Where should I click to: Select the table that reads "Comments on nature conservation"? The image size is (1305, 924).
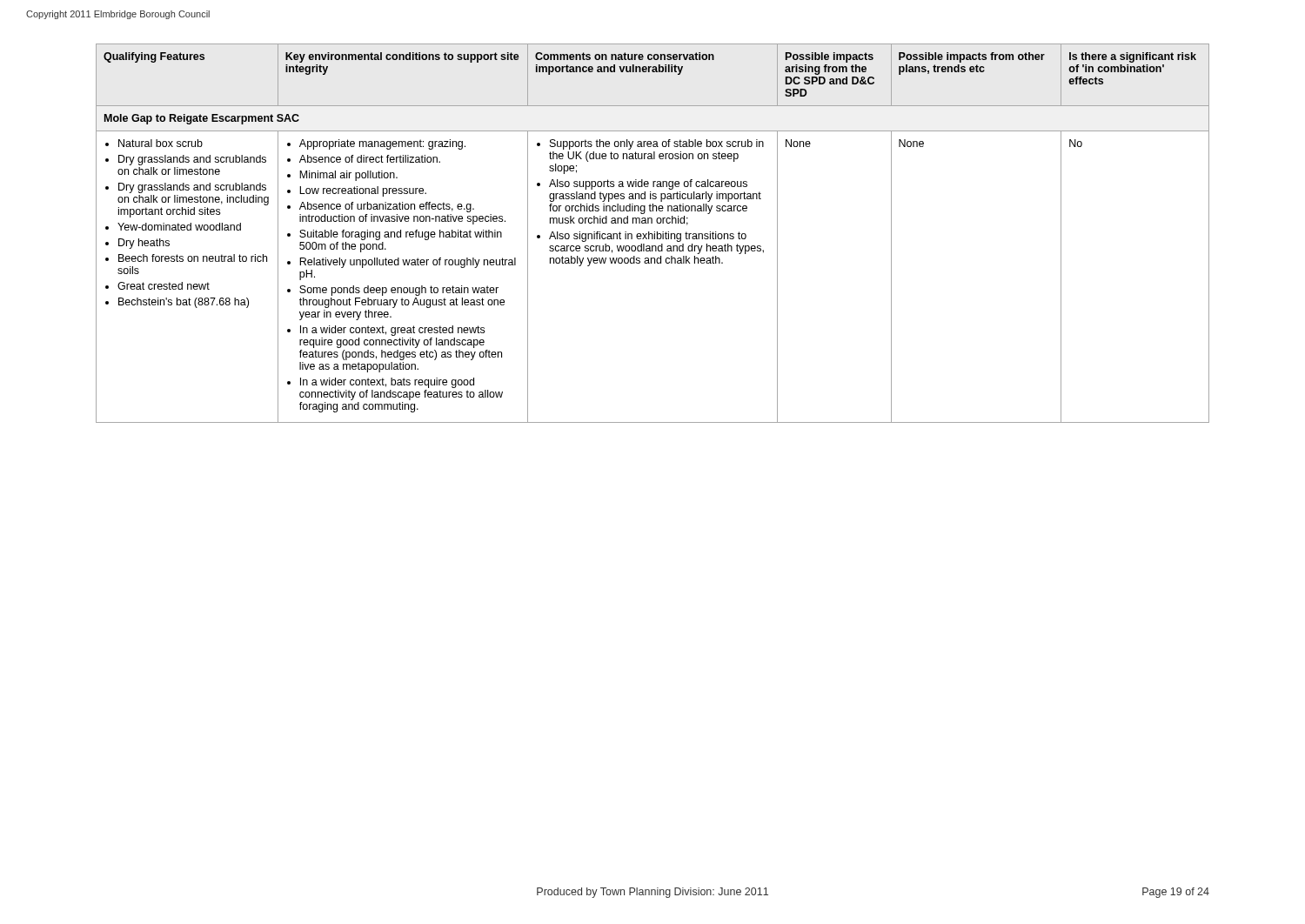coord(652,233)
